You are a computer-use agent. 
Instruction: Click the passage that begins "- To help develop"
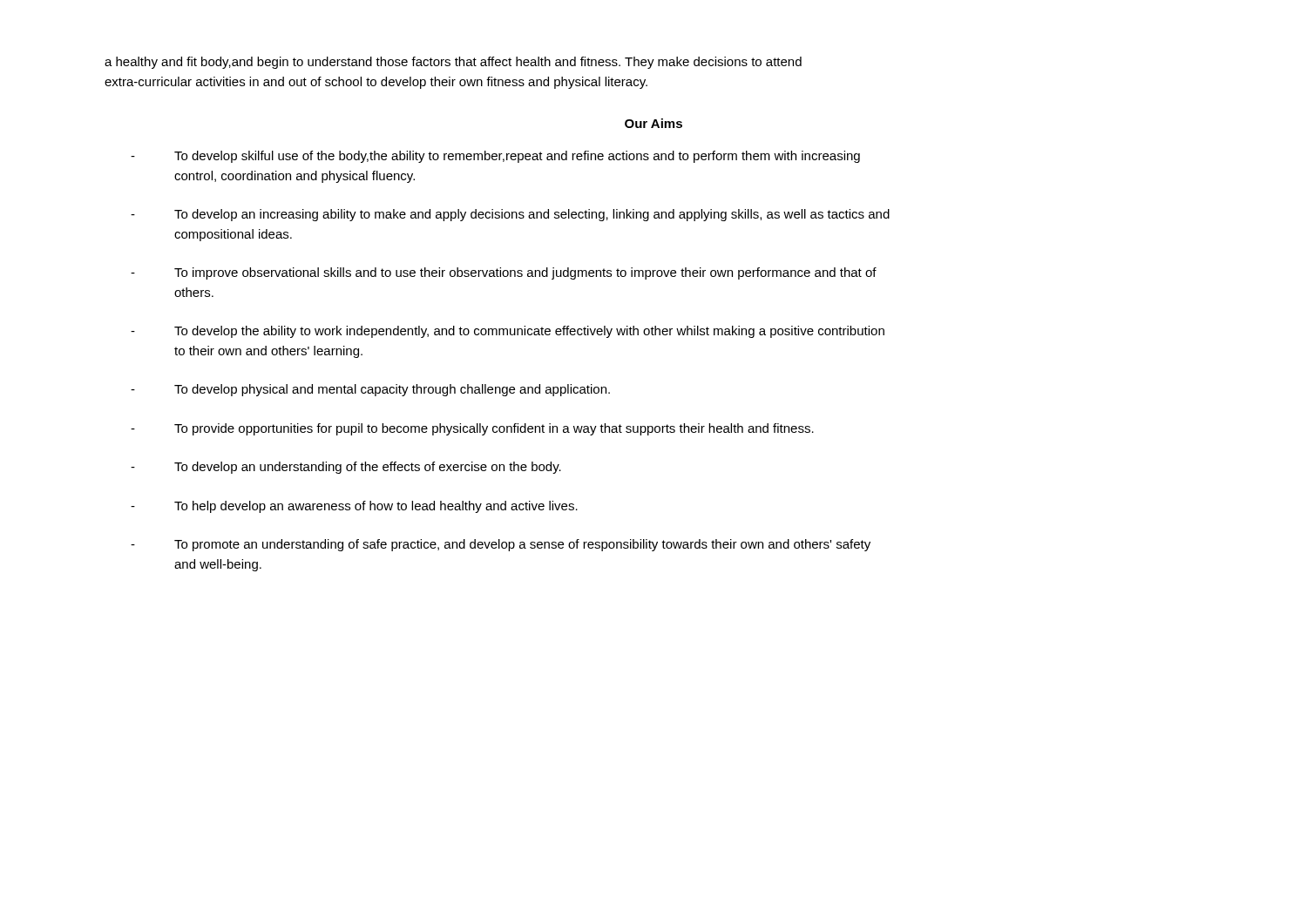click(x=354, y=507)
